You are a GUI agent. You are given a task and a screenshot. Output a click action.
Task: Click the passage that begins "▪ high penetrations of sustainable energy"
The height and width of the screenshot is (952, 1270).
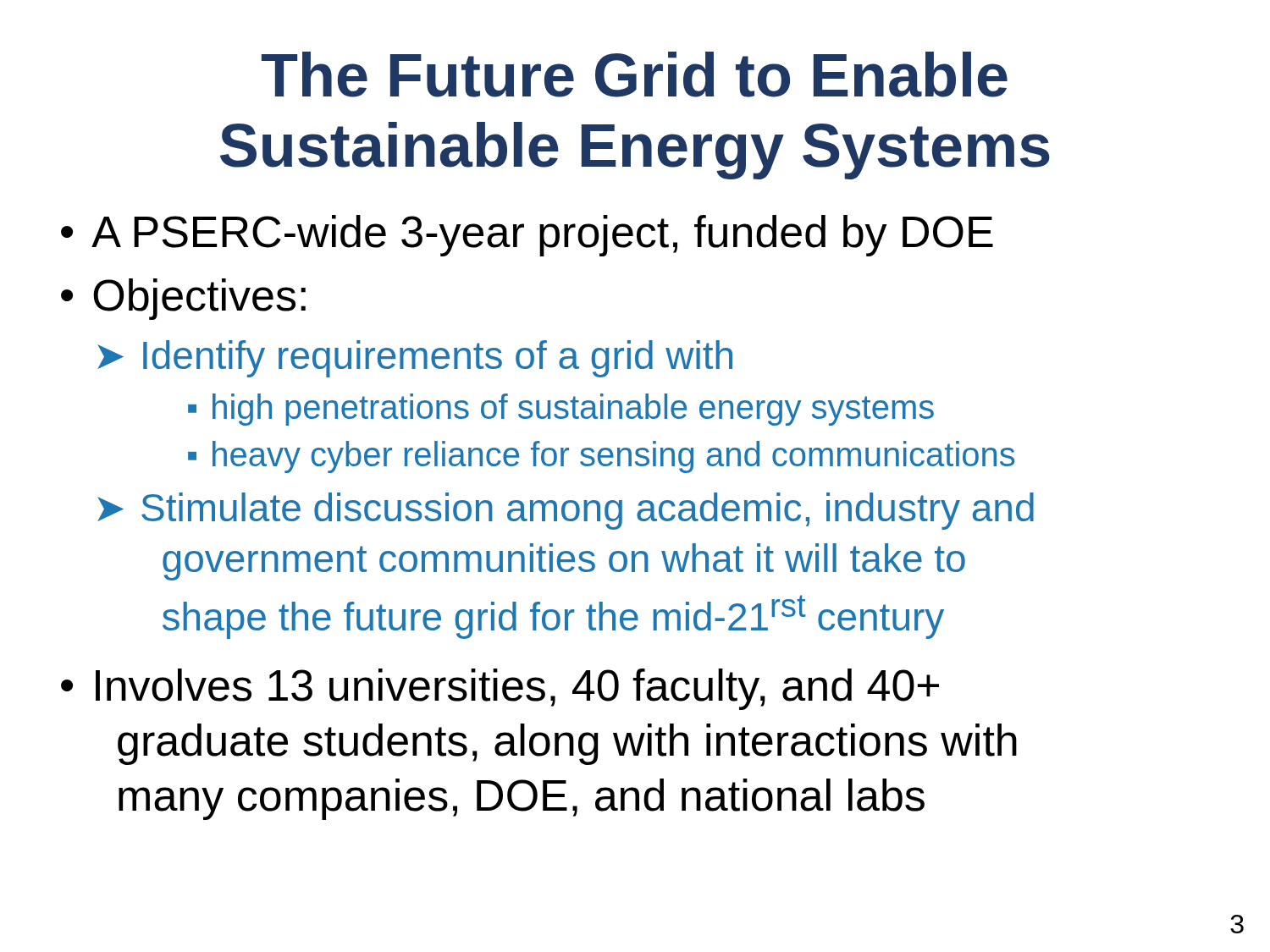[x=728, y=407]
